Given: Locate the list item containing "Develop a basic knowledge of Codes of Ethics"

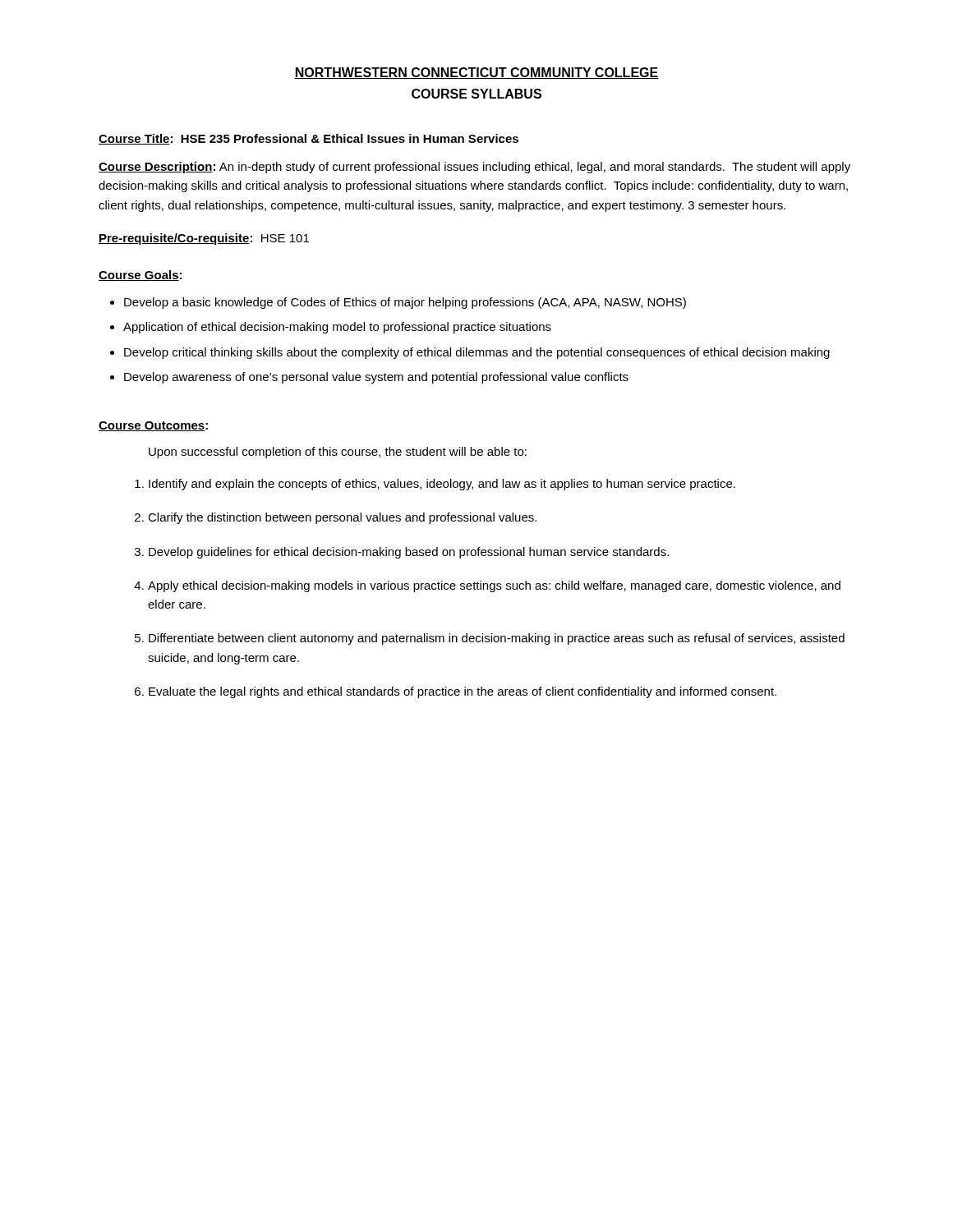Looking at the screenshot, I should click(x=489, y=340).
